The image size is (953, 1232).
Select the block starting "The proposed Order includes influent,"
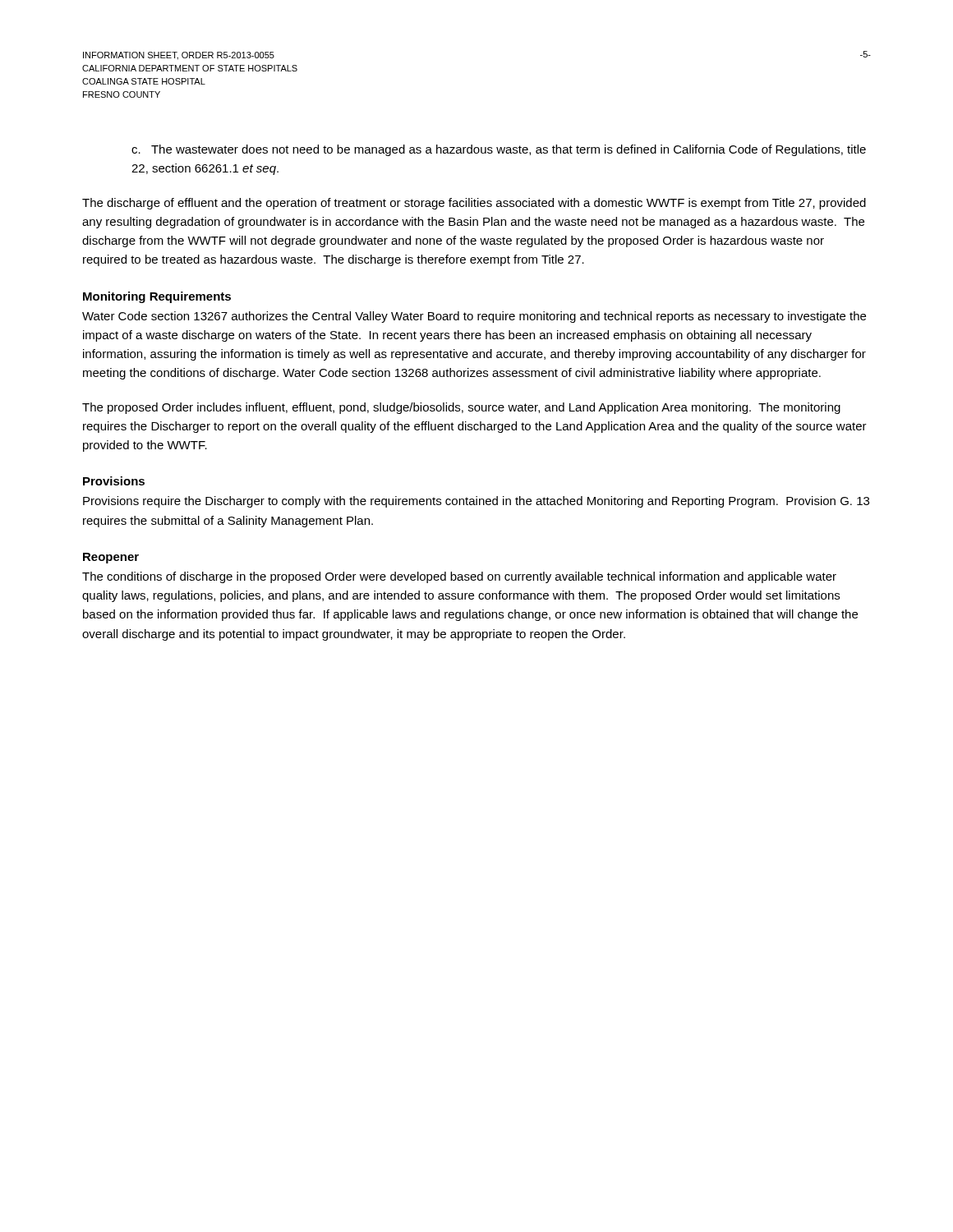tap(474, 426)
